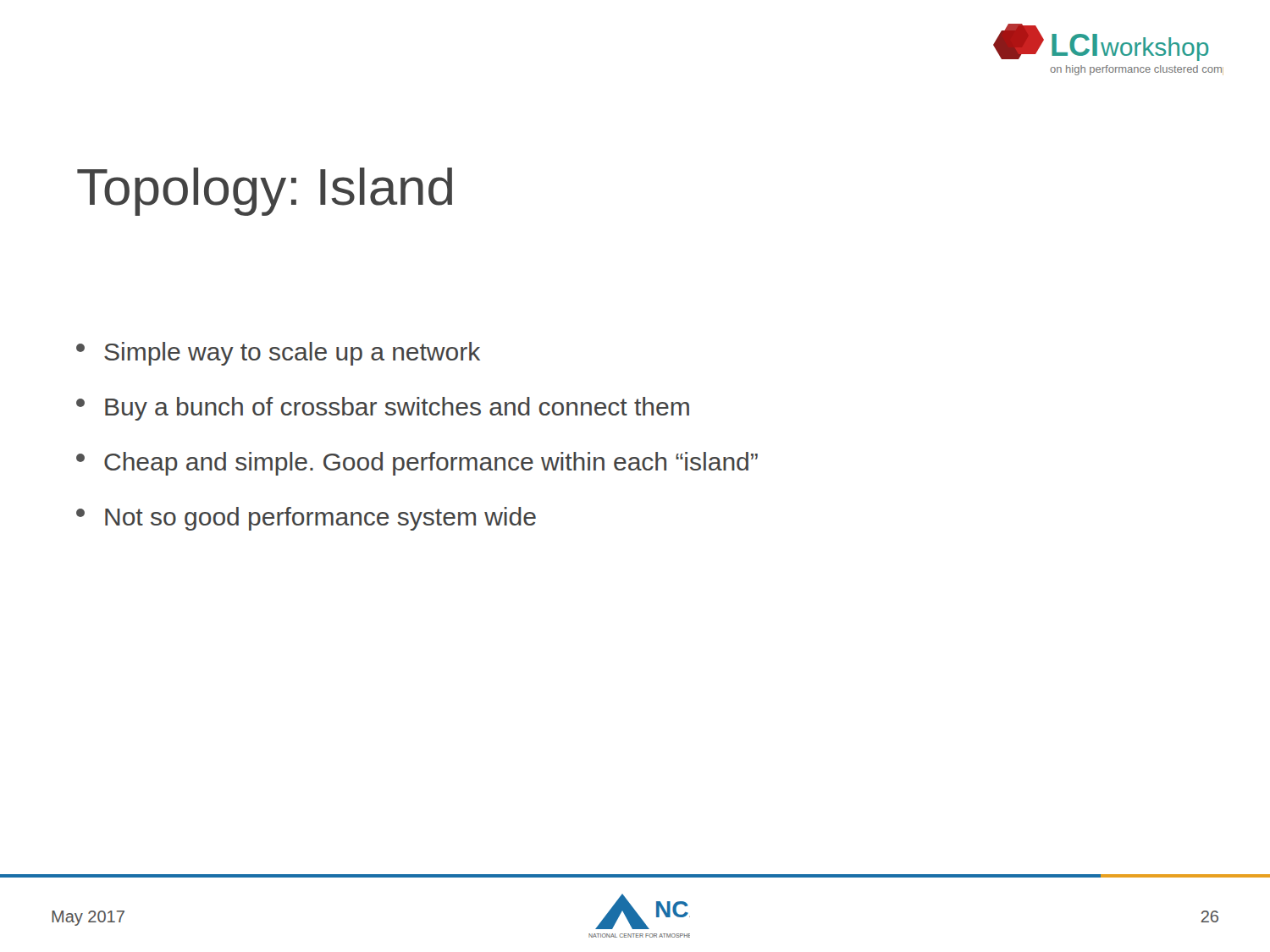Navigate to the text block starting "Buy a bunch"
This screenshot has width=1270, height=952.
[x=383, y=407]
